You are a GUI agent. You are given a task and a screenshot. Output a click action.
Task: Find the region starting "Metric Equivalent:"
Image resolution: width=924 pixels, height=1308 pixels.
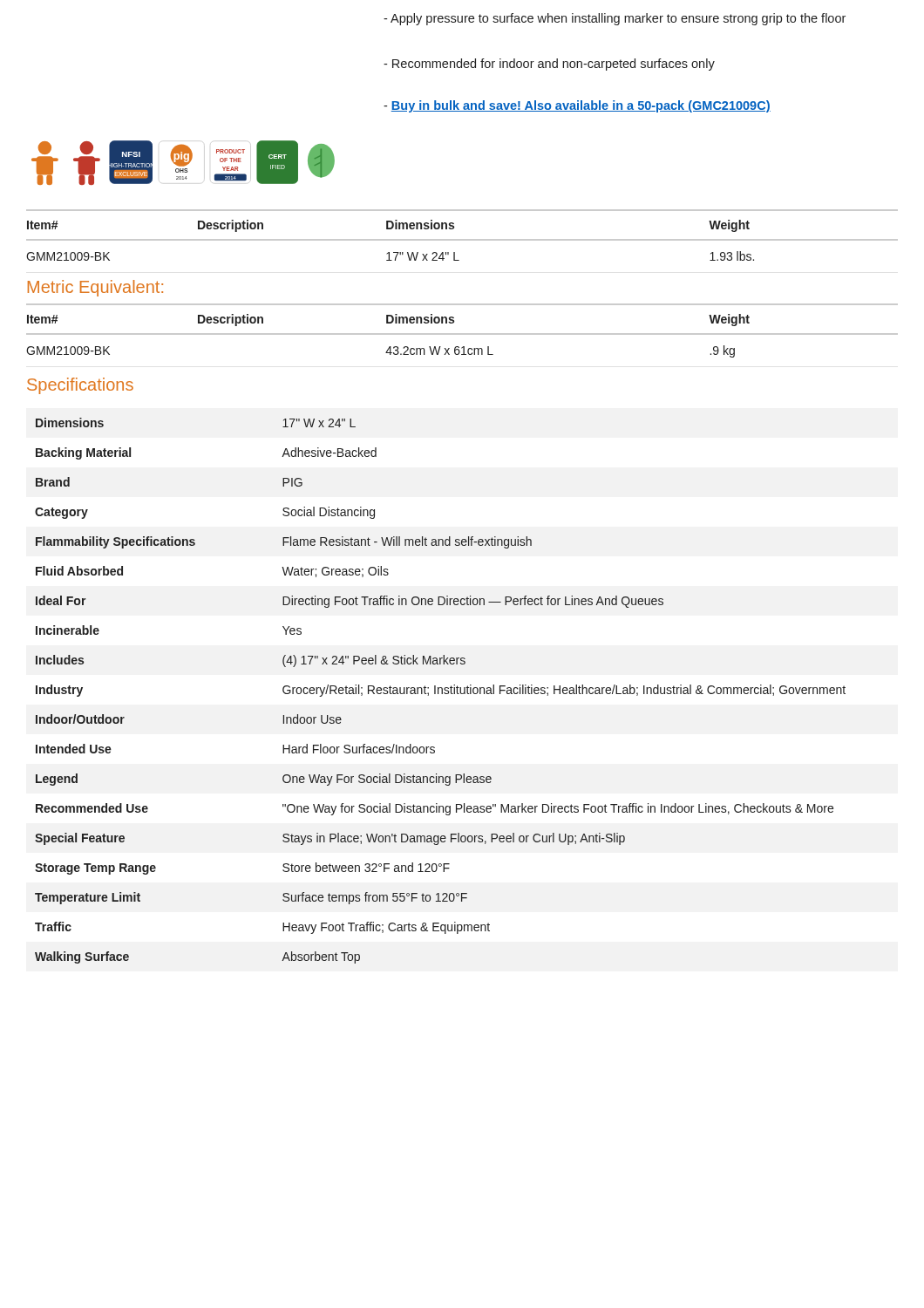tap(95, 287)
